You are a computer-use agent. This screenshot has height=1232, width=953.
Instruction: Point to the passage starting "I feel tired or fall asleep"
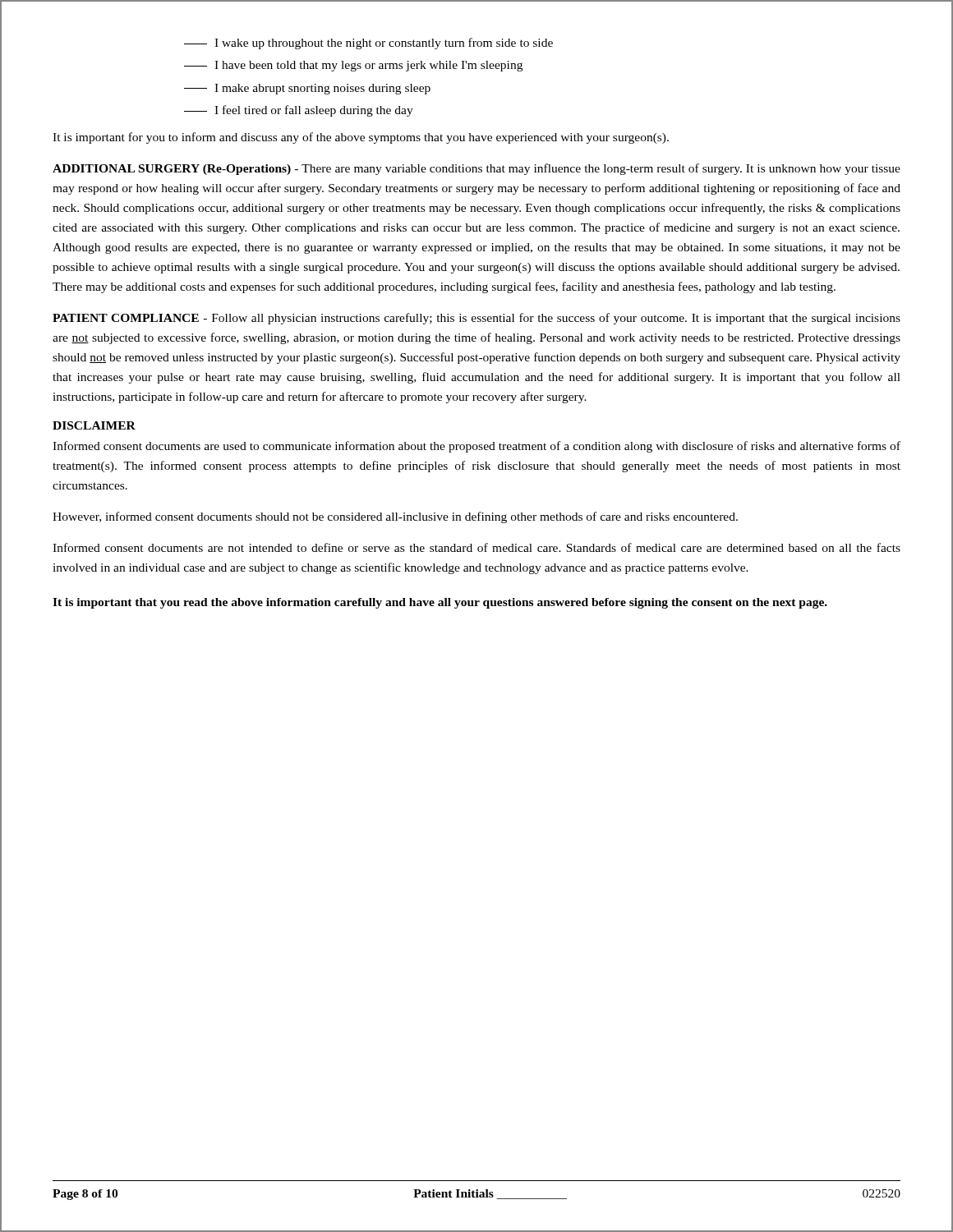pyautogui.click(x=299, y=109)
